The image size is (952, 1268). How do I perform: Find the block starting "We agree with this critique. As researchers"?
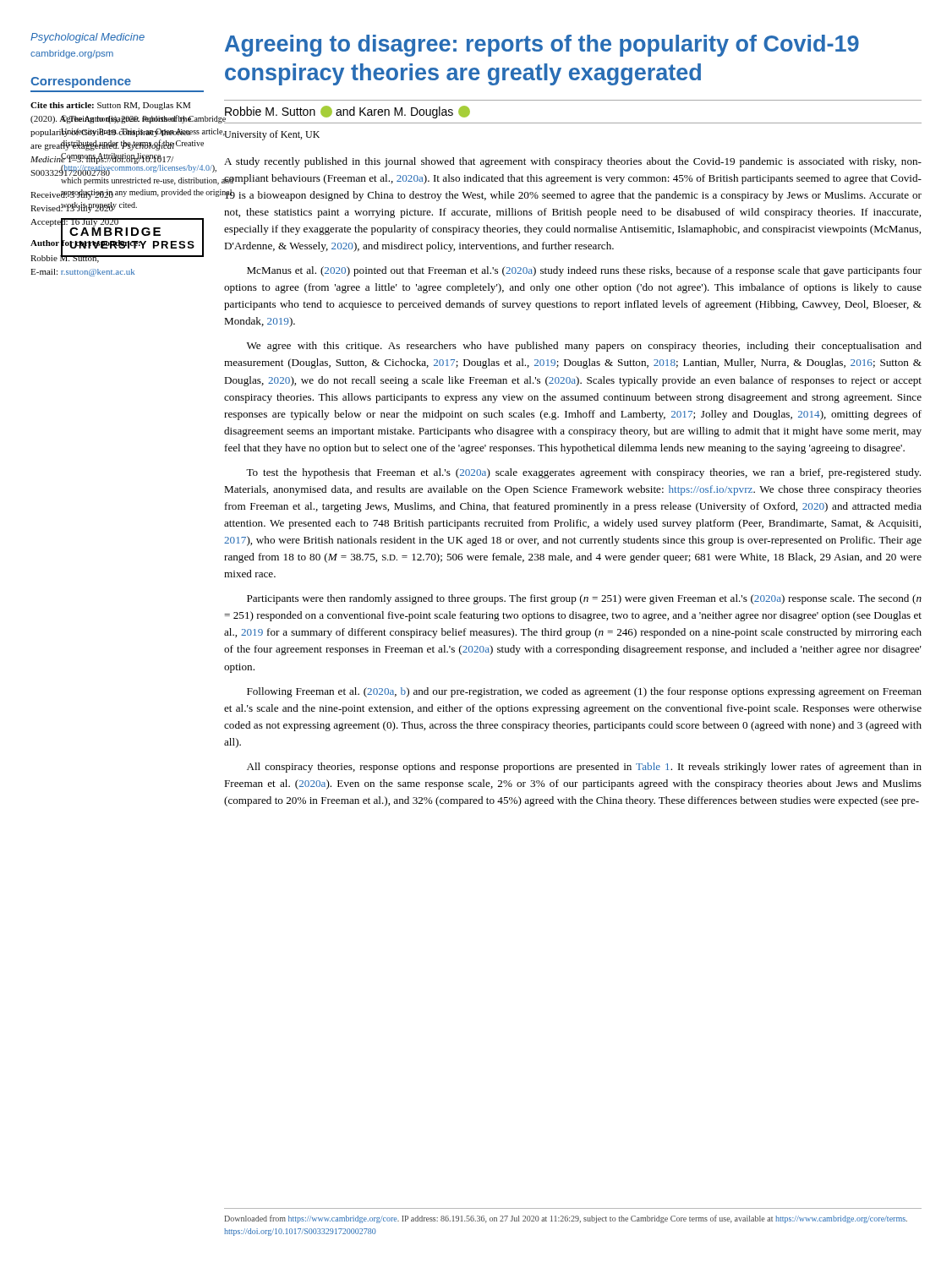[x=573, y=397]
